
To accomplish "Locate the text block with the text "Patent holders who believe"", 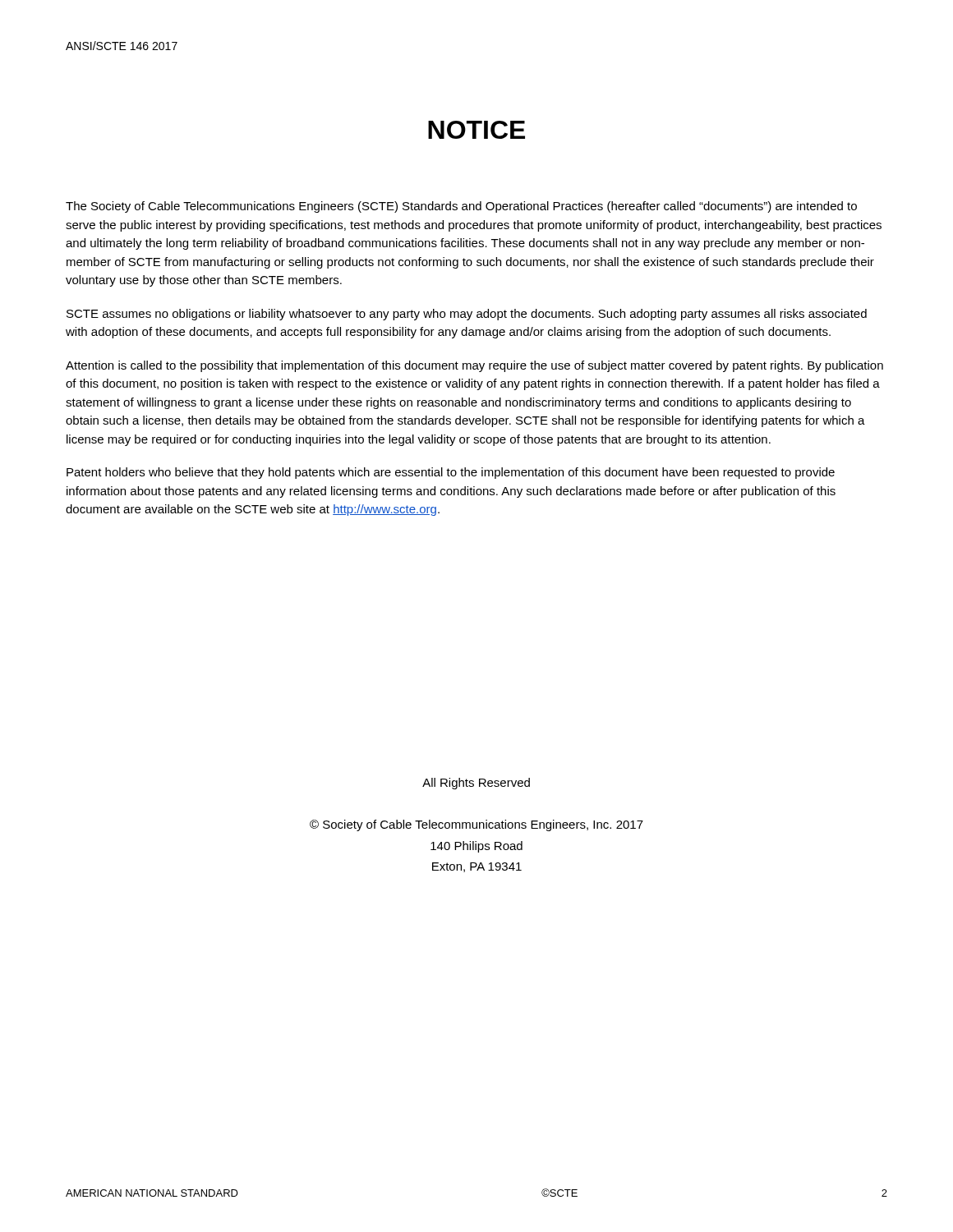I will (476, 491).
